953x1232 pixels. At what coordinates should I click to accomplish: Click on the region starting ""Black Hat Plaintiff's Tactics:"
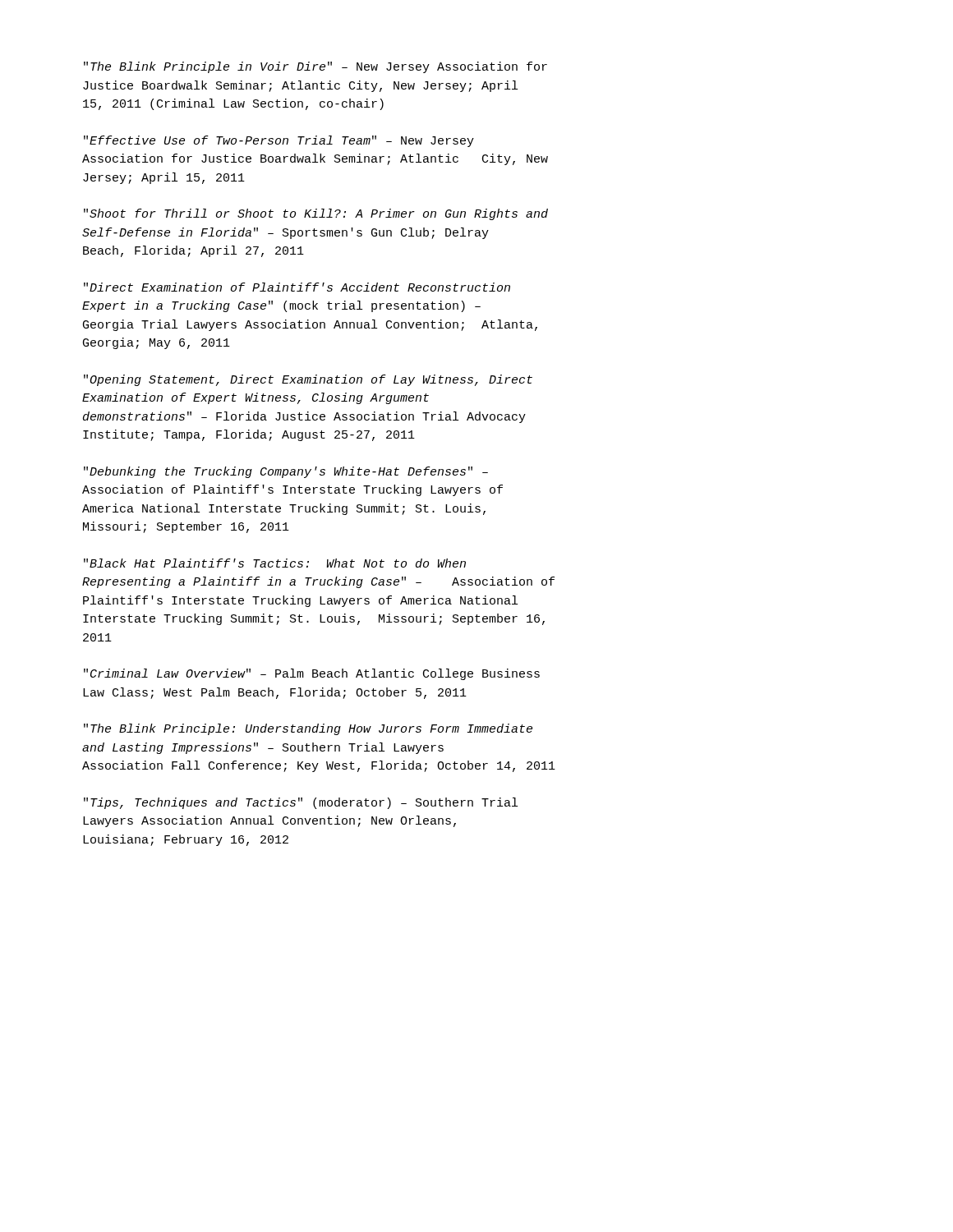(319, 601)
